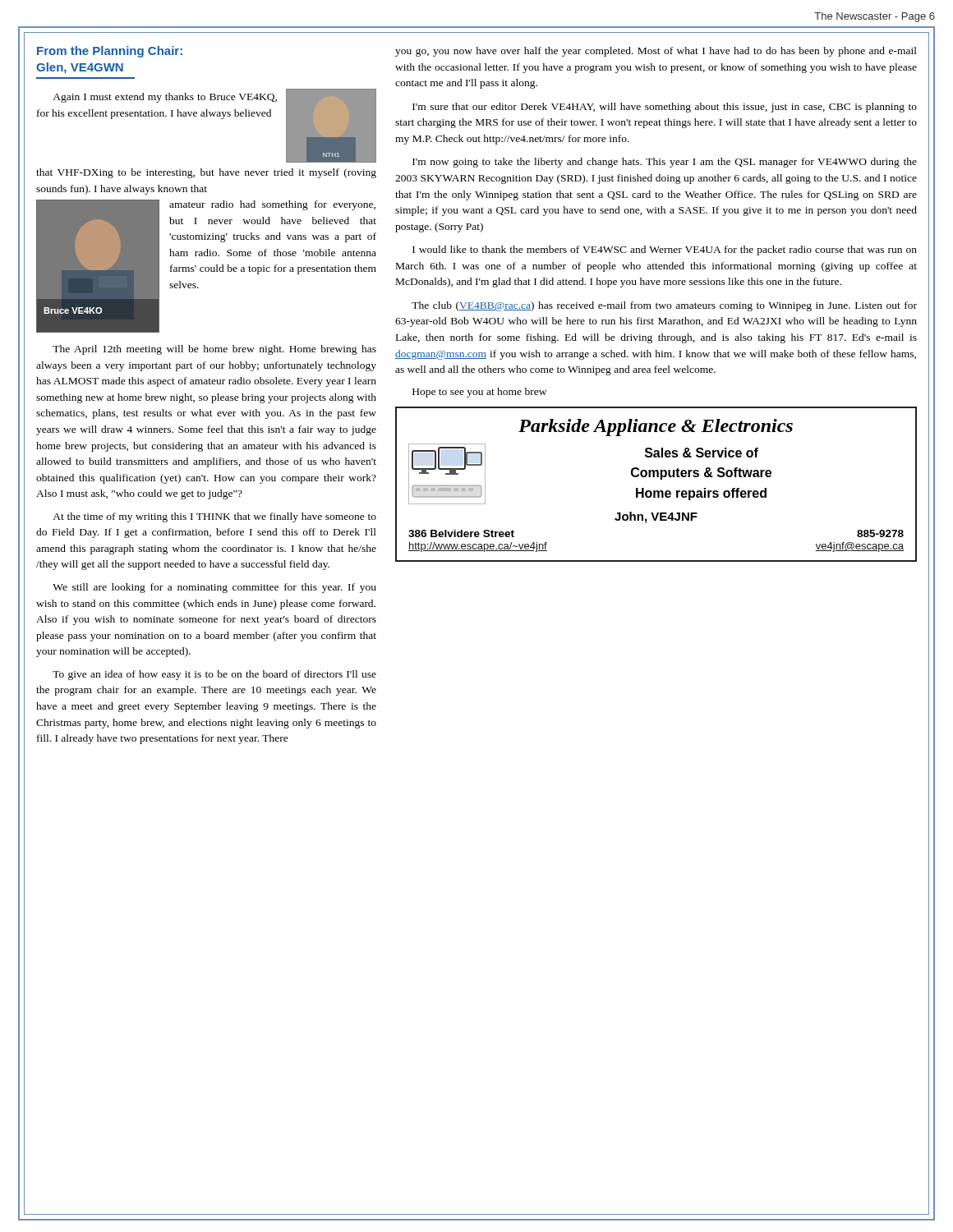Where is the passage that starts "I would like to thank the members"?
Screen dimensions: 1232x953
point(656,266)
